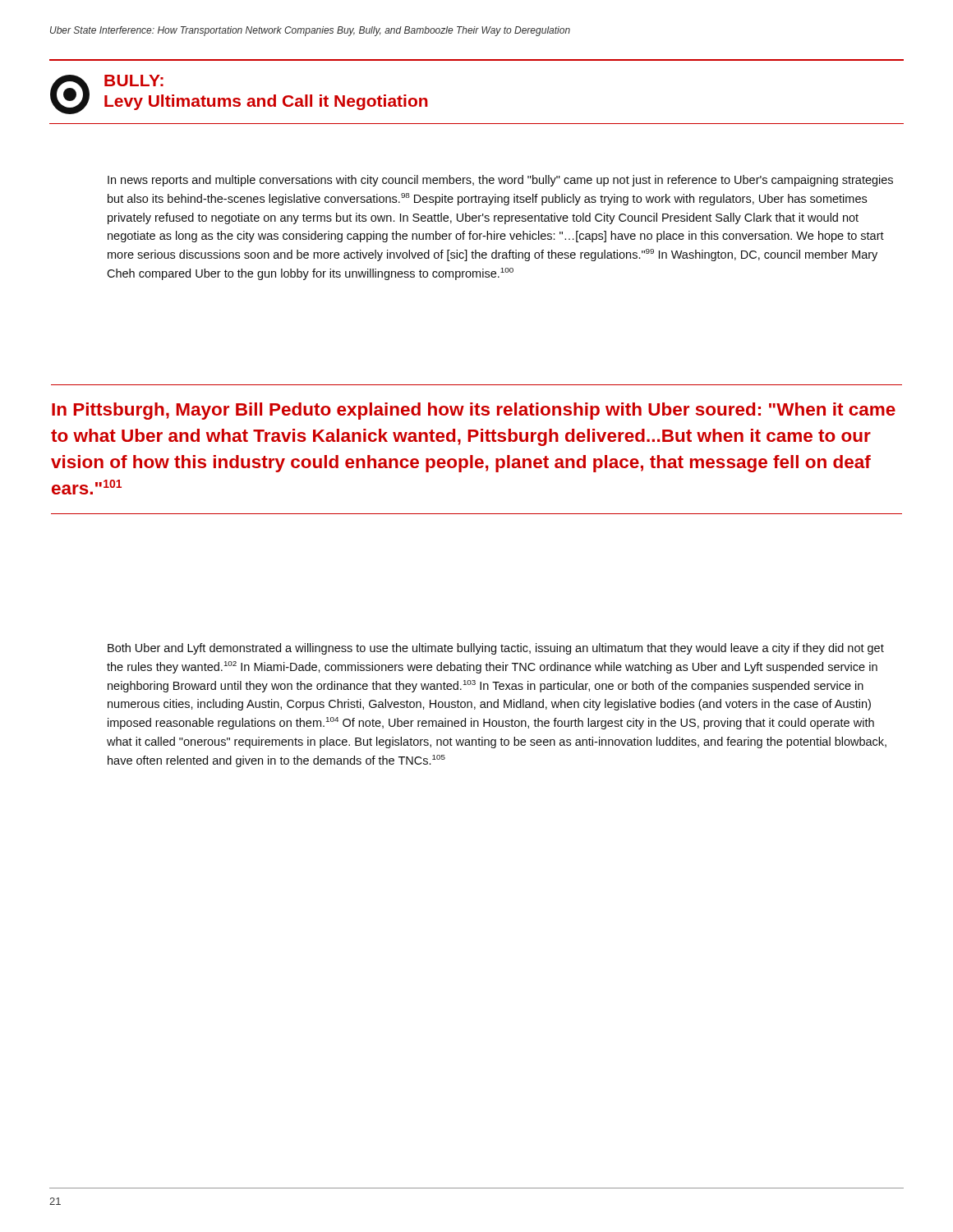This screenshot has height=1232, width=953.
Task: Select the element starting "In Pittsburgh, Mayor Bill Peduto explained"
Action: tap(476, 449)
